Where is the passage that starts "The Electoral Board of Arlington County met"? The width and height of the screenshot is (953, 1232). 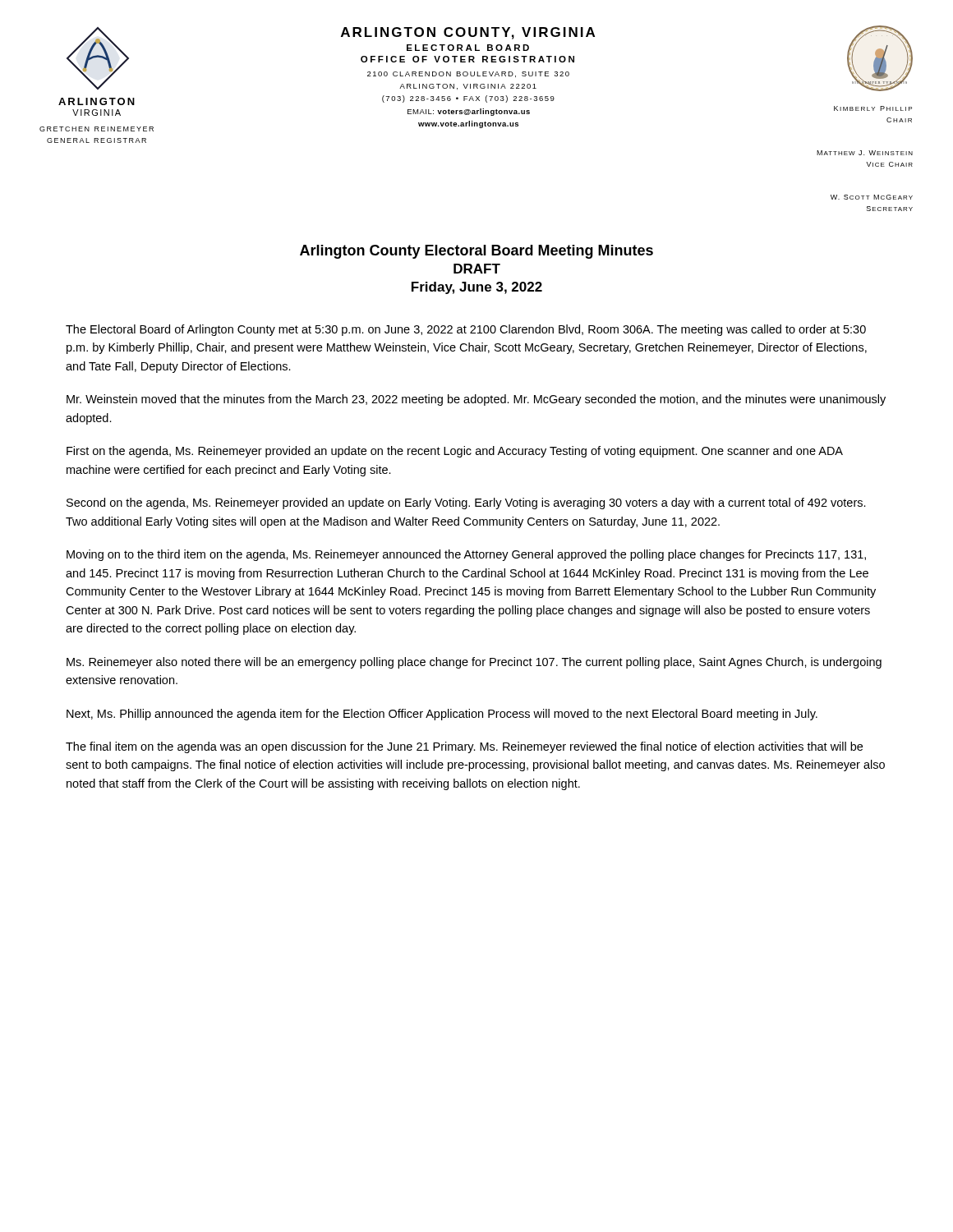pos(466,348)
